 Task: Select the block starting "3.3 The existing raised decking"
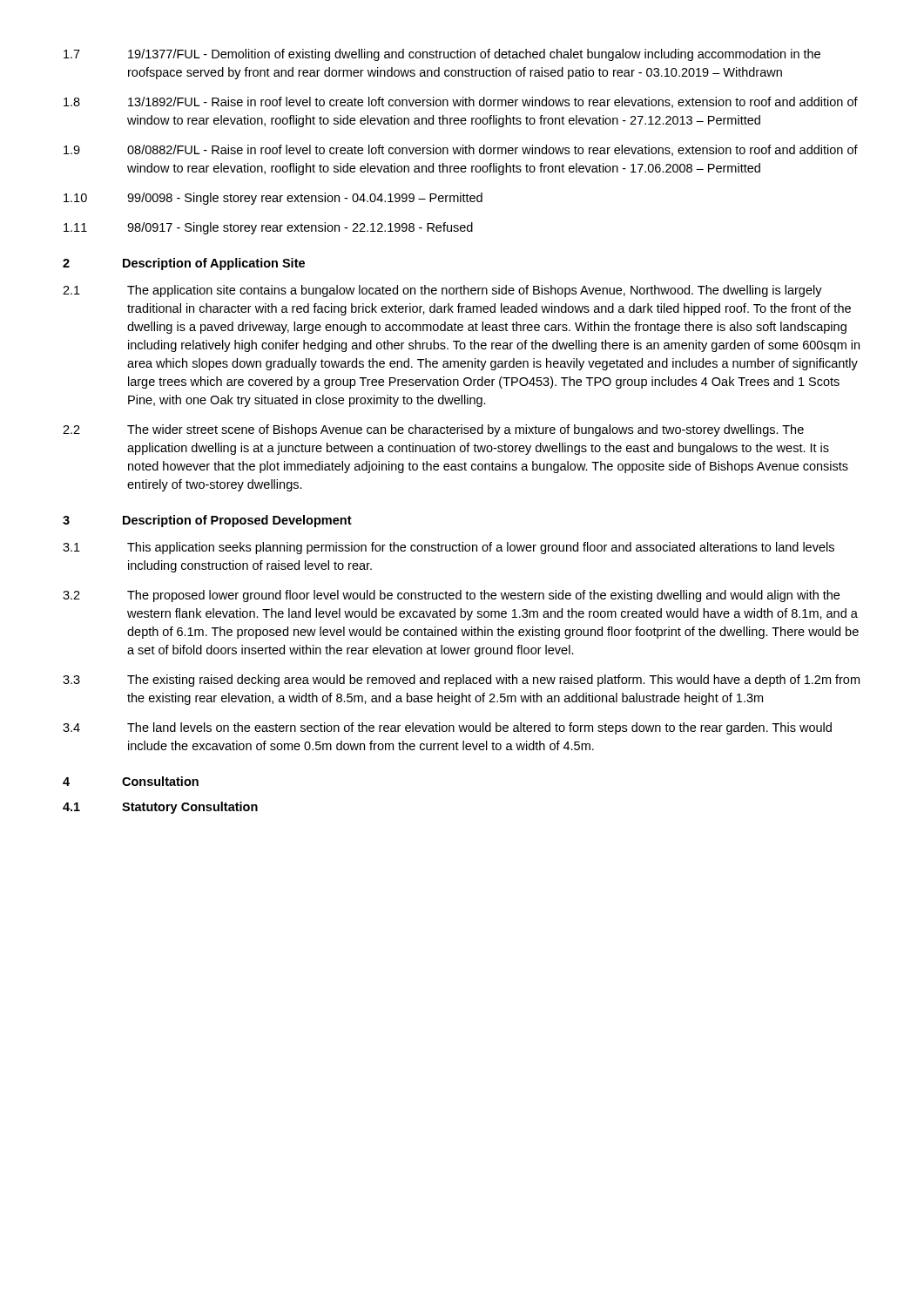(462, 690)
